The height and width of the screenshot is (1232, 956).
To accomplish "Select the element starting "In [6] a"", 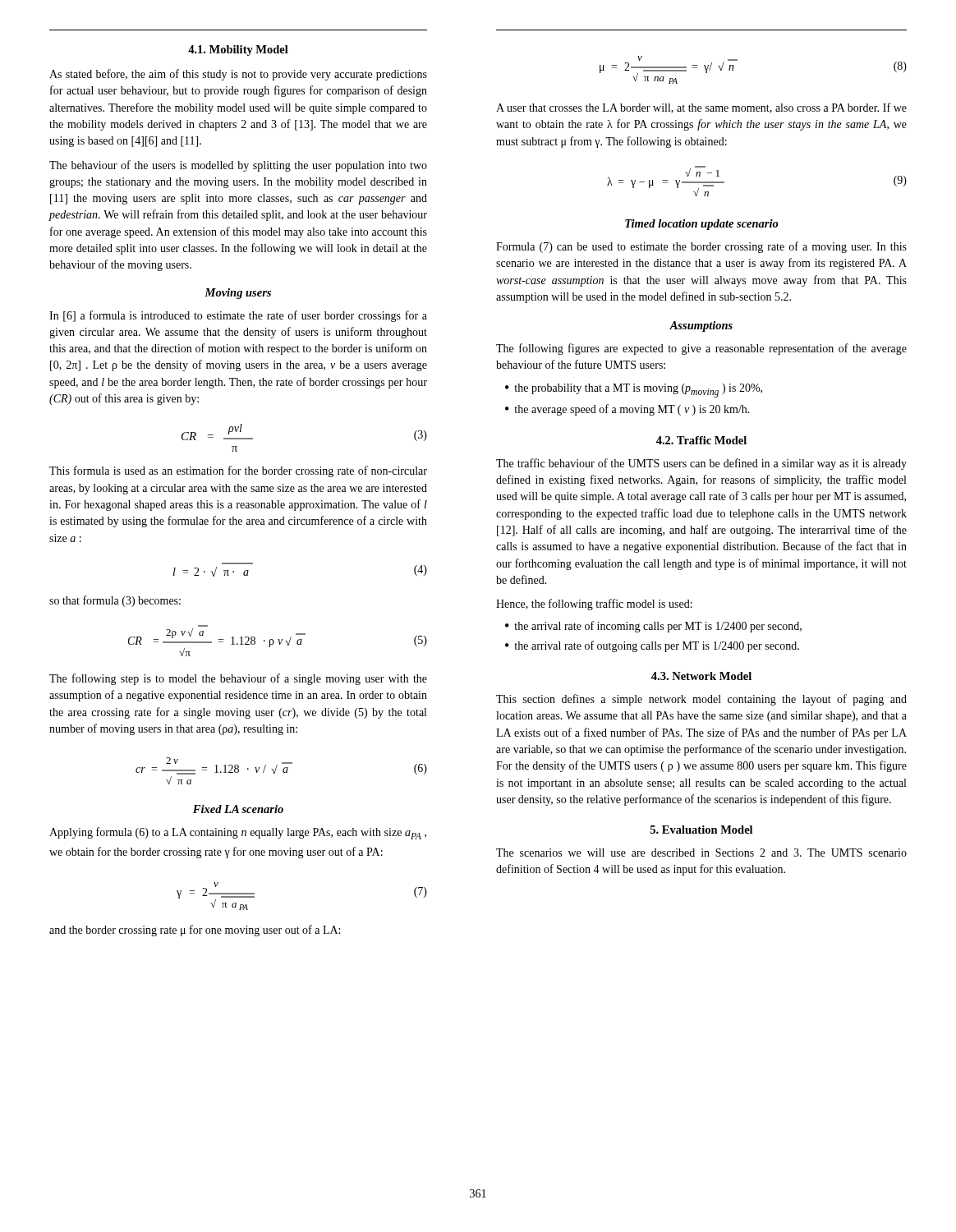I will (x=238, y=357).
